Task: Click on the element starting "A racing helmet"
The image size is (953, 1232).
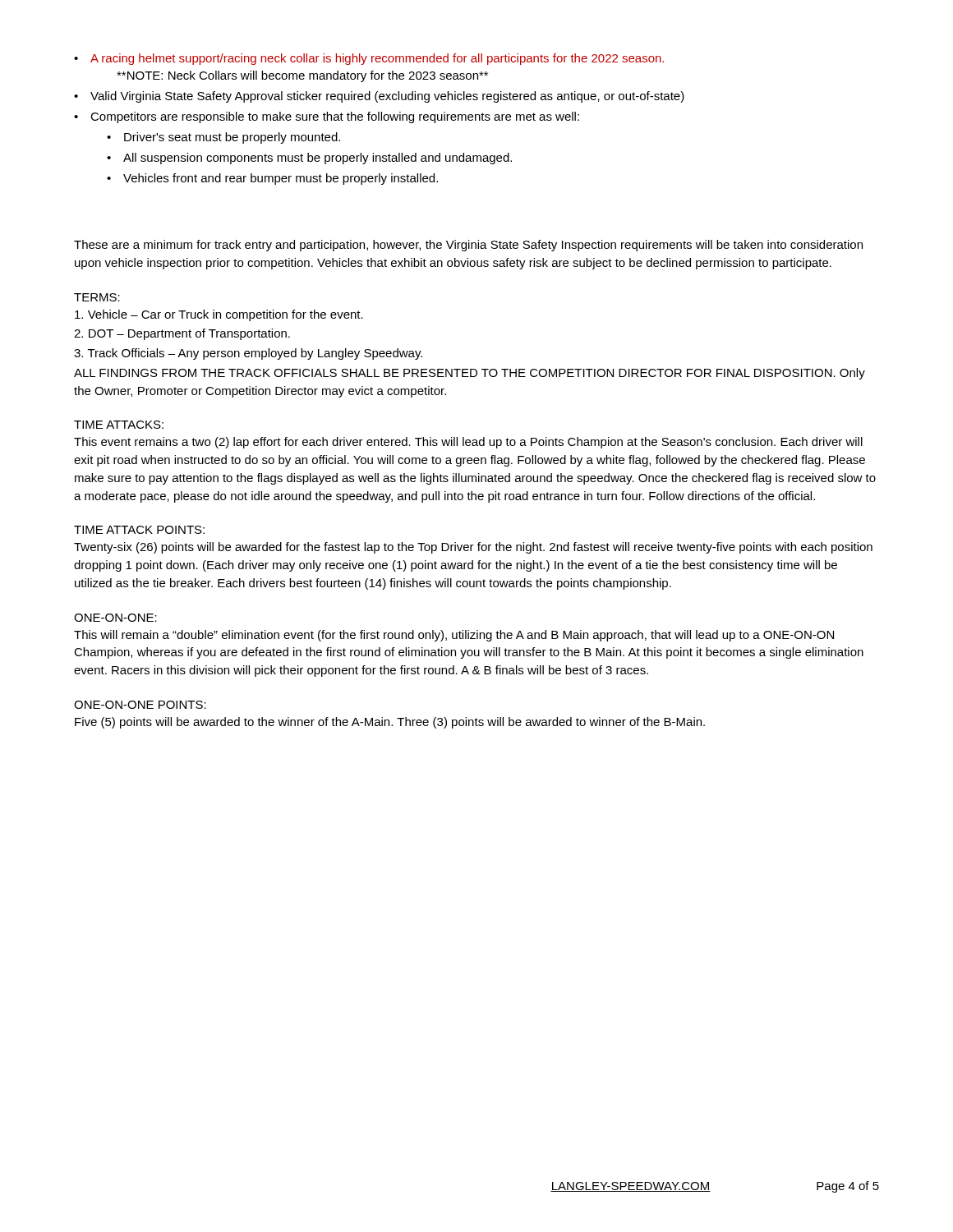Action: [378, 67]
